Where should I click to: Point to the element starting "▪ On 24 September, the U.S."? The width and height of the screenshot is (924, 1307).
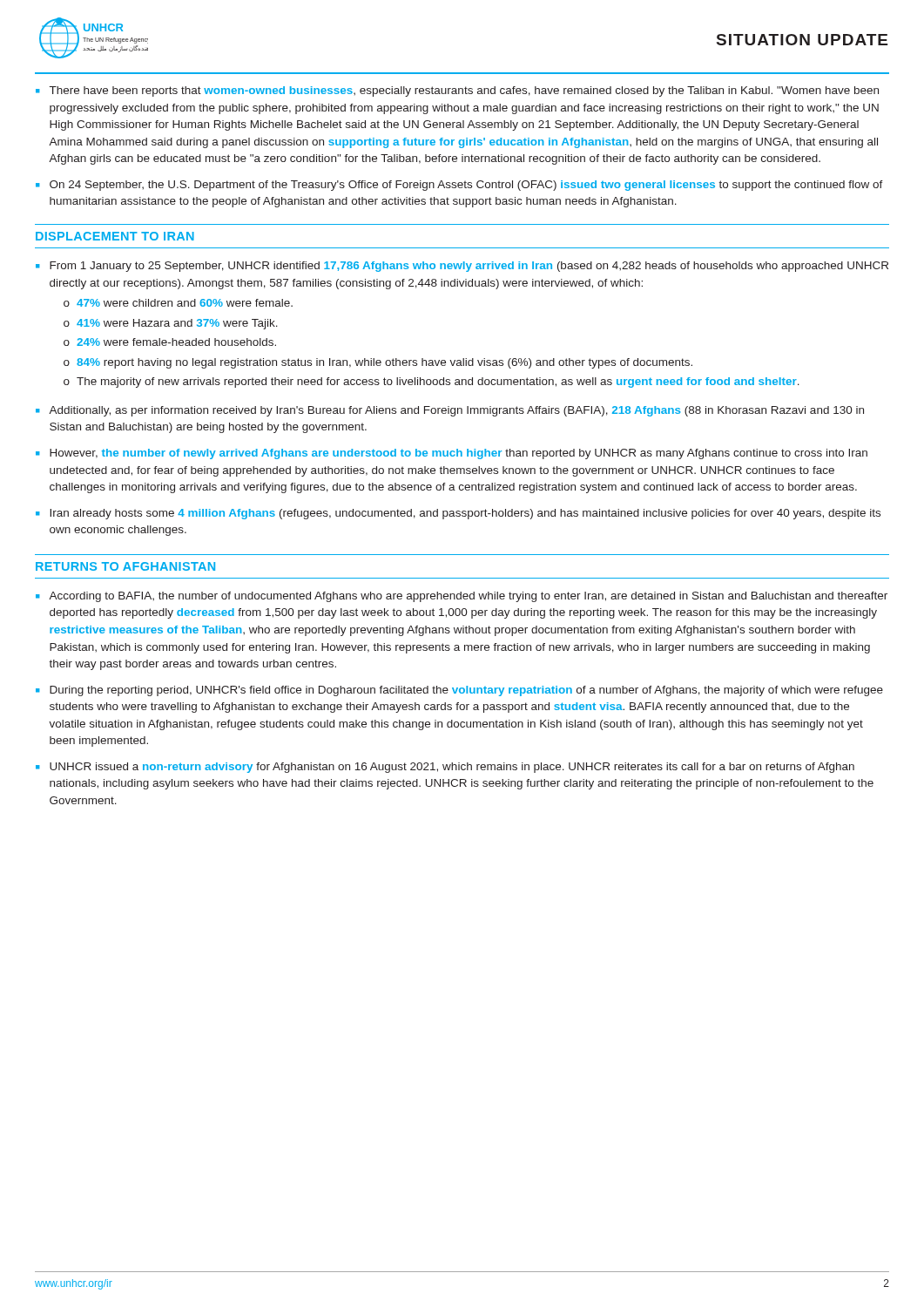coord(462,193)
